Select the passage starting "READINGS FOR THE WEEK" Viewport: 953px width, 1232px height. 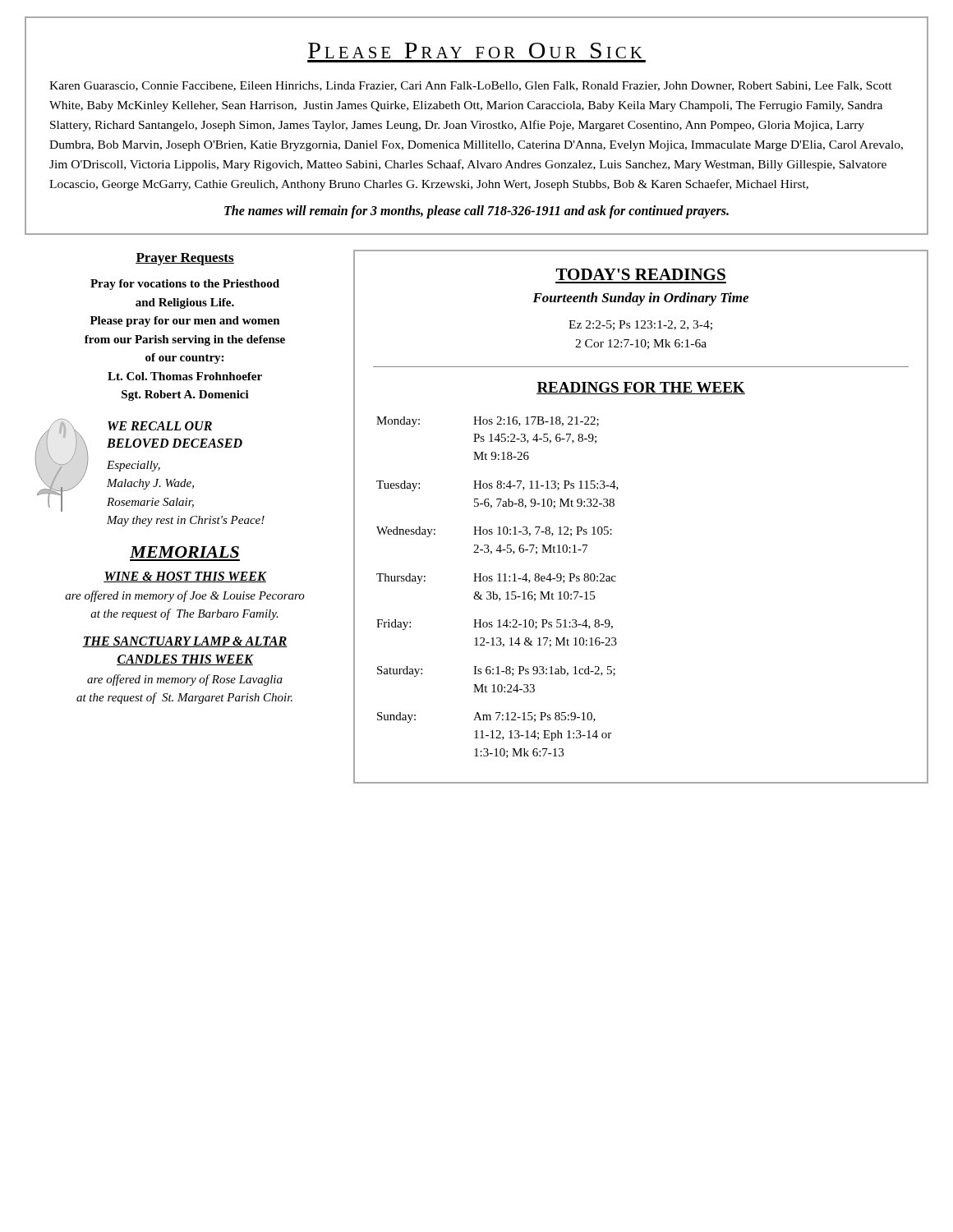pos(641,387)
